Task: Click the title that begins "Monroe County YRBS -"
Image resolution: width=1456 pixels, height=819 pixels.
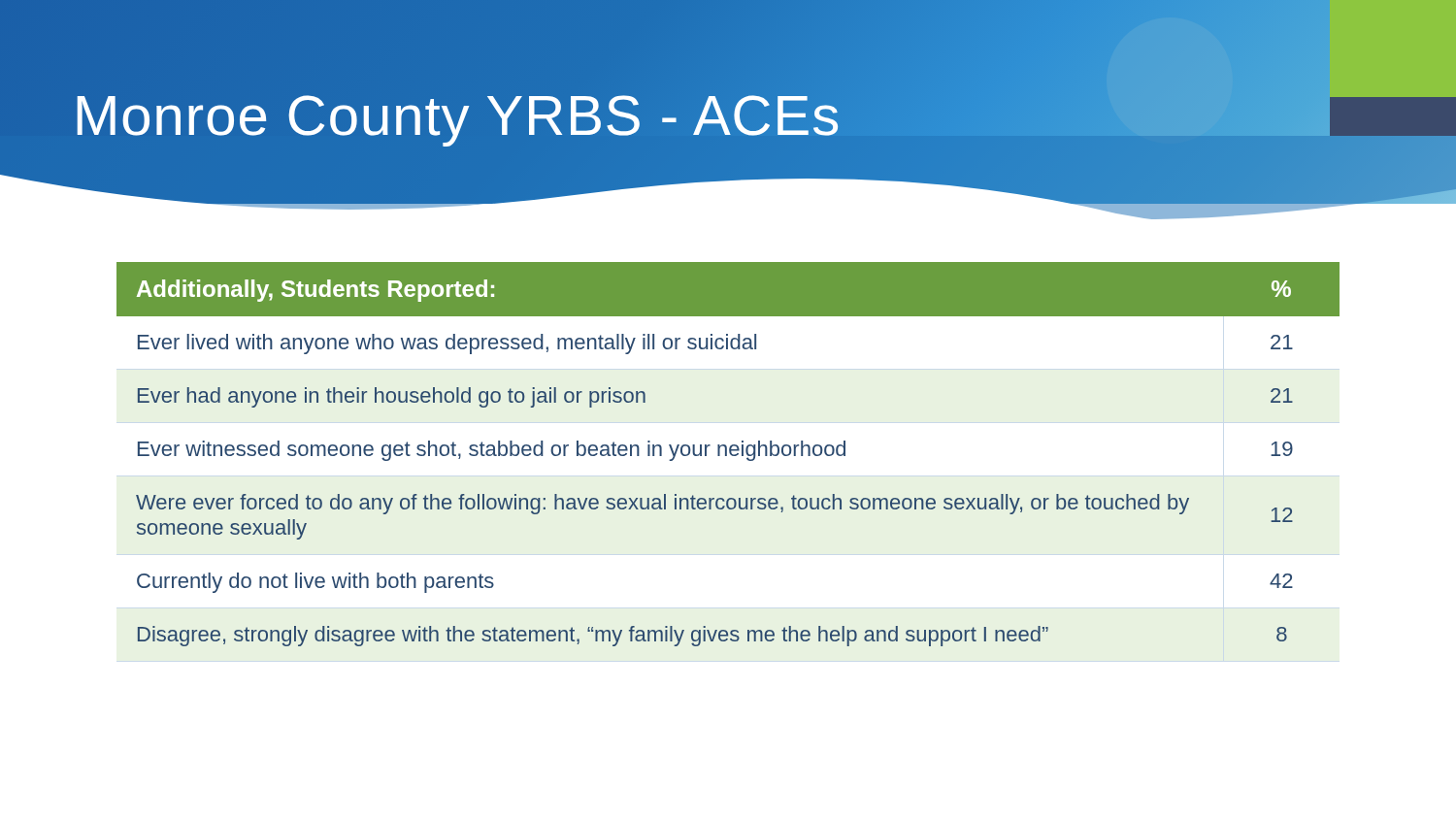Action: pos(457,115)
